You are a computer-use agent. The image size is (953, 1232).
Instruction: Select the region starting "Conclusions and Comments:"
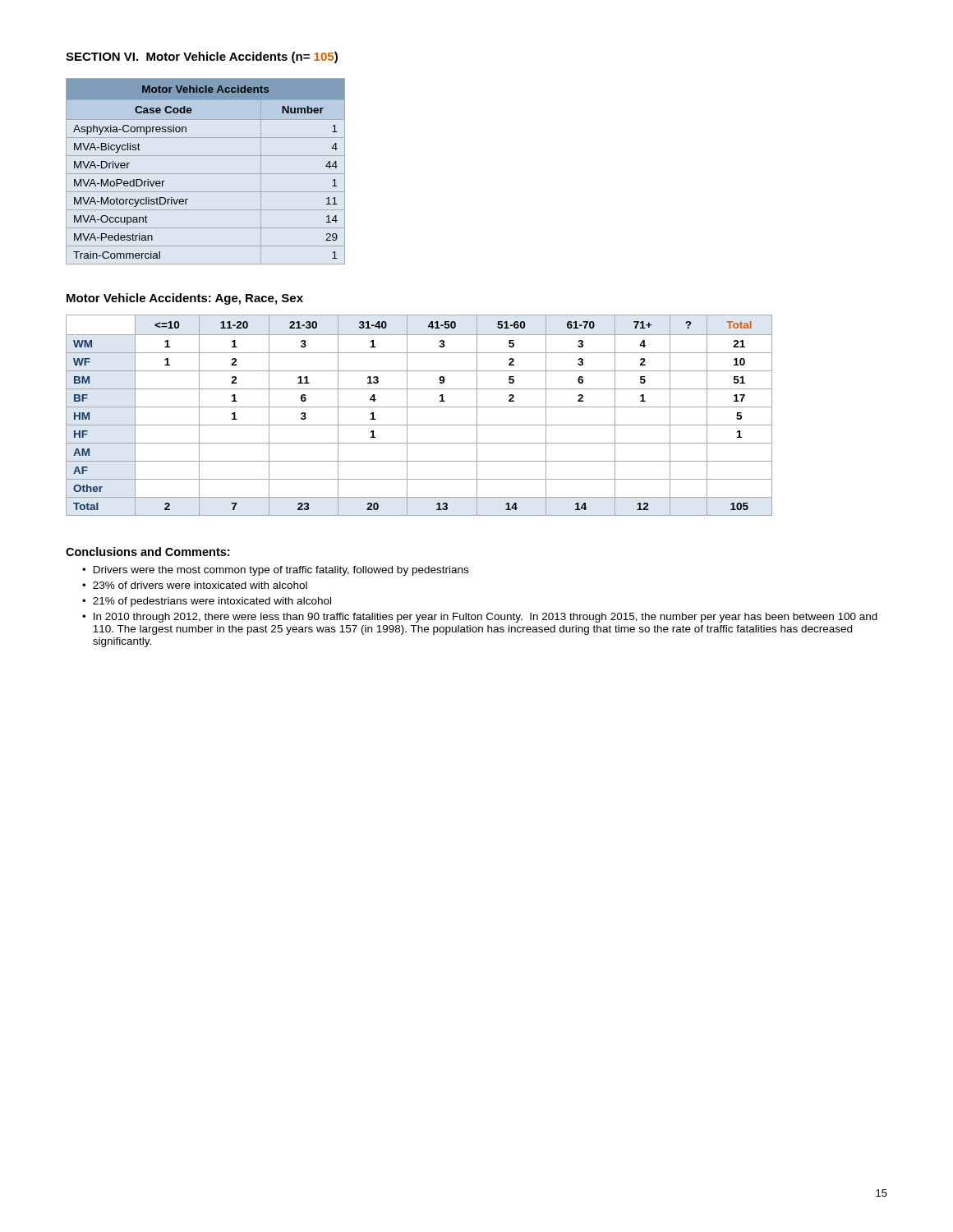coord(148,552)
